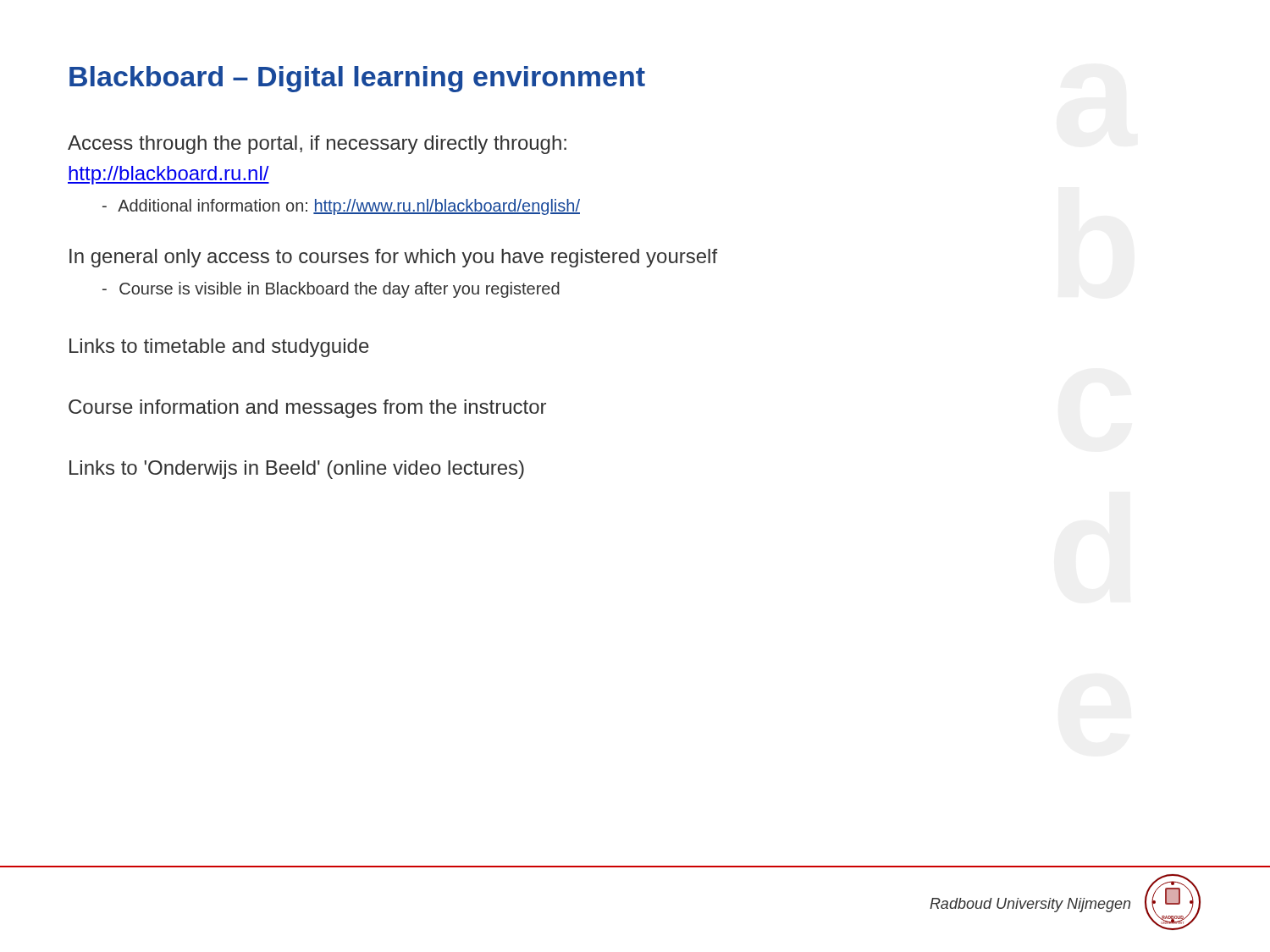Find "Links to timetable and studyguide" on this page
The image size is (1270, 952).
[219, 345]
